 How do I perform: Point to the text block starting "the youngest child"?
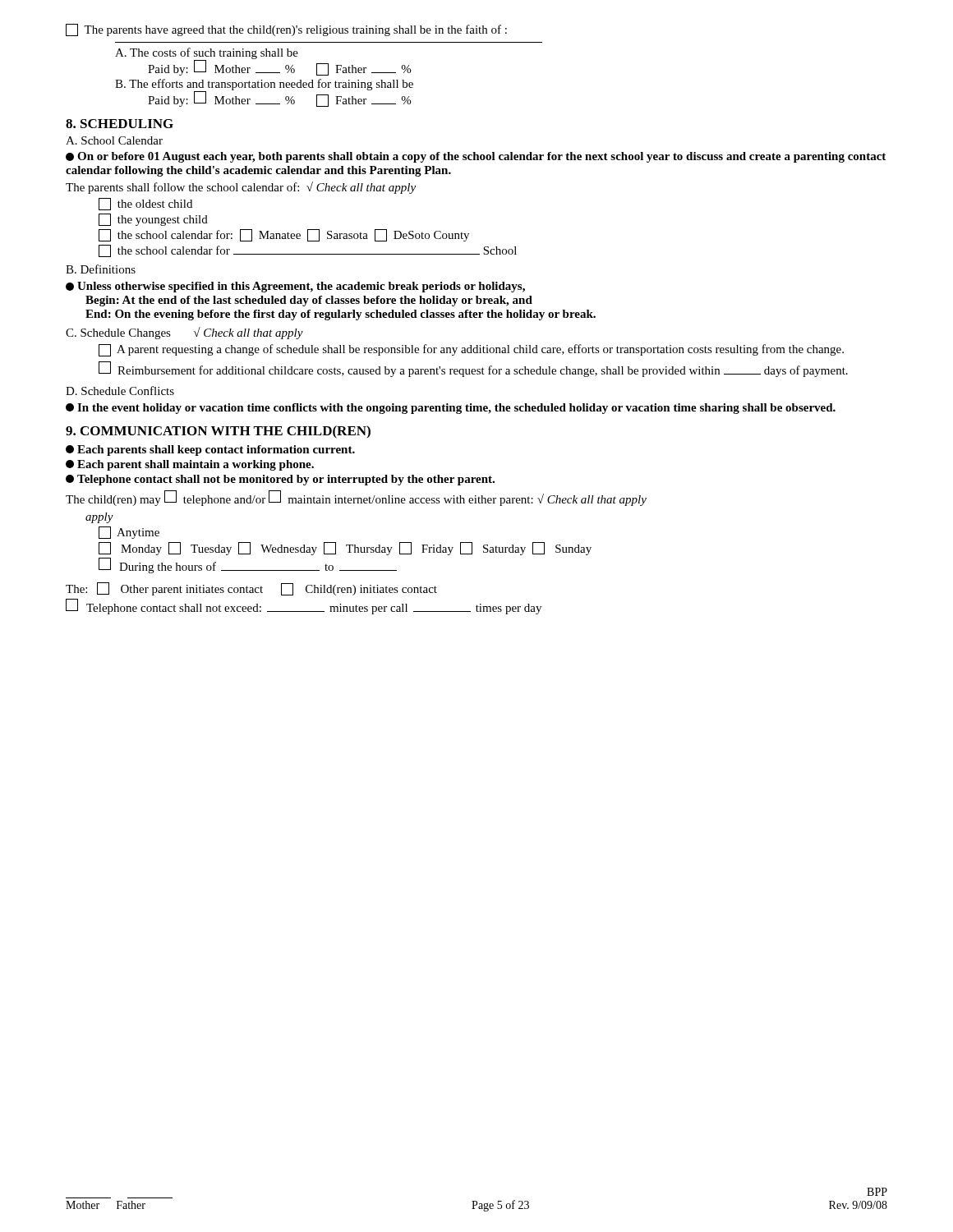point(153,219)
